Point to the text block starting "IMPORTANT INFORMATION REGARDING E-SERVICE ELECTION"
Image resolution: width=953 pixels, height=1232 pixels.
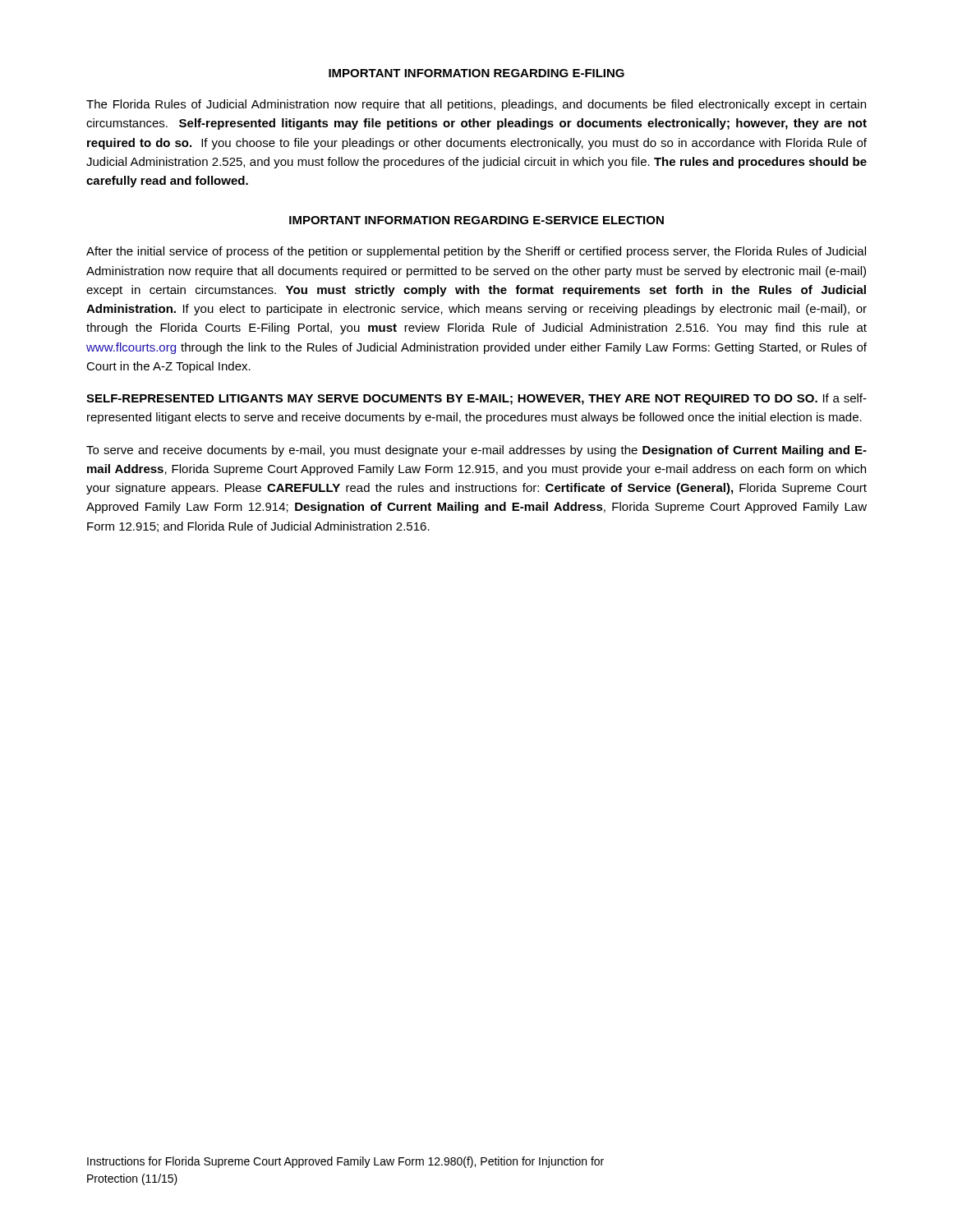476,220
